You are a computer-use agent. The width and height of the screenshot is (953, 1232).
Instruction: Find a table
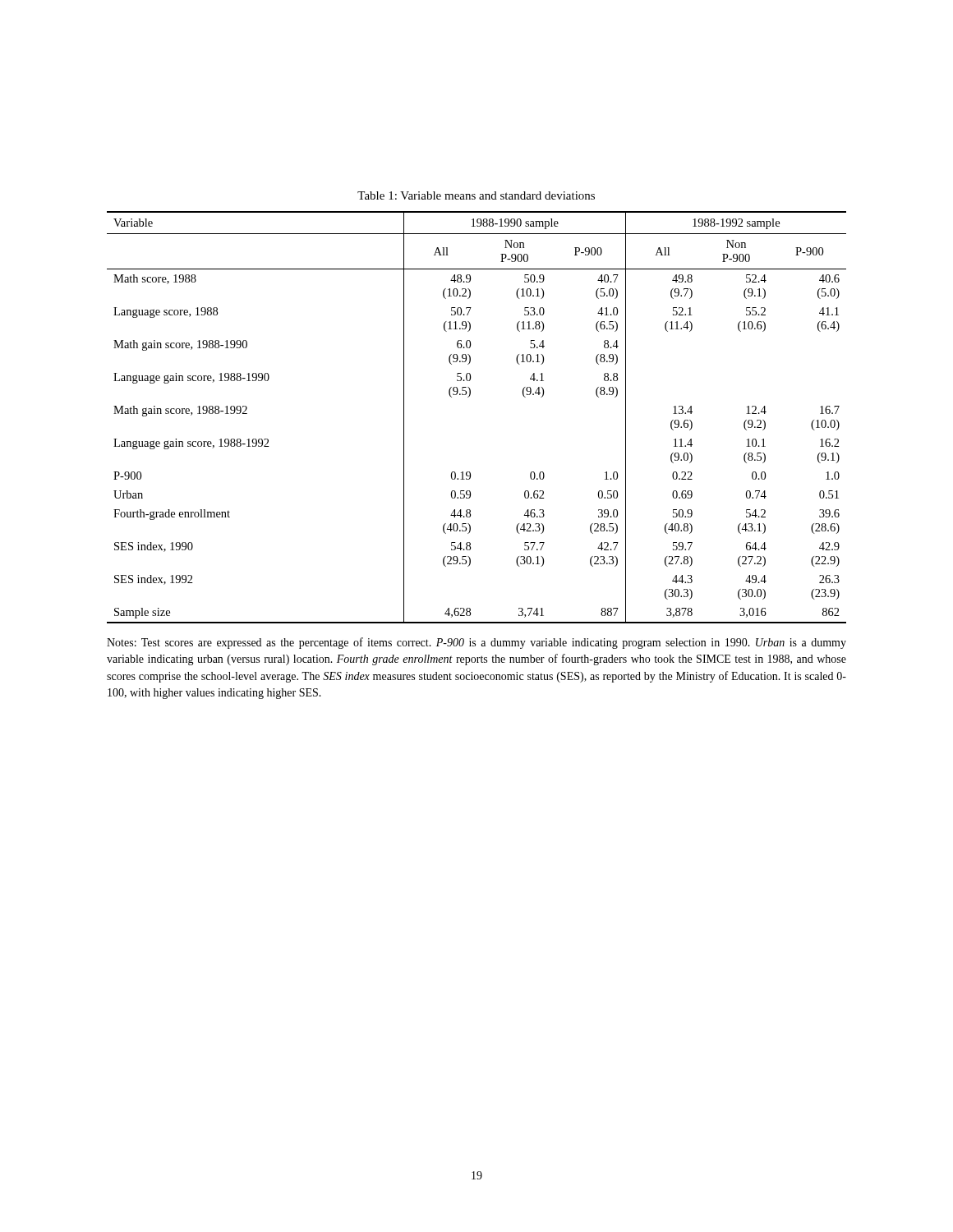pyautogui.click(x=476, y=417)
